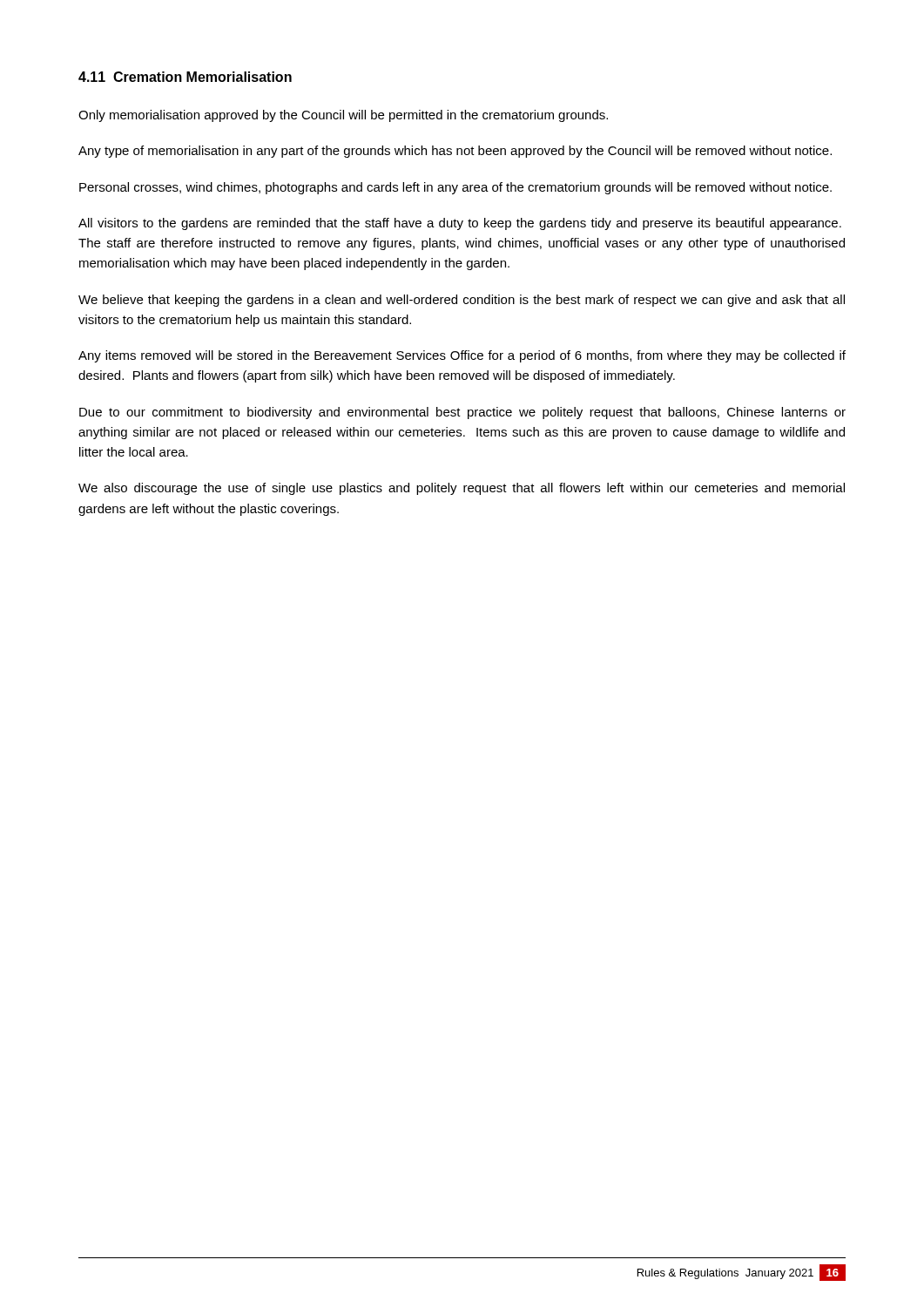Select the passage starting "Any type of memorialisation in any"

456,151
